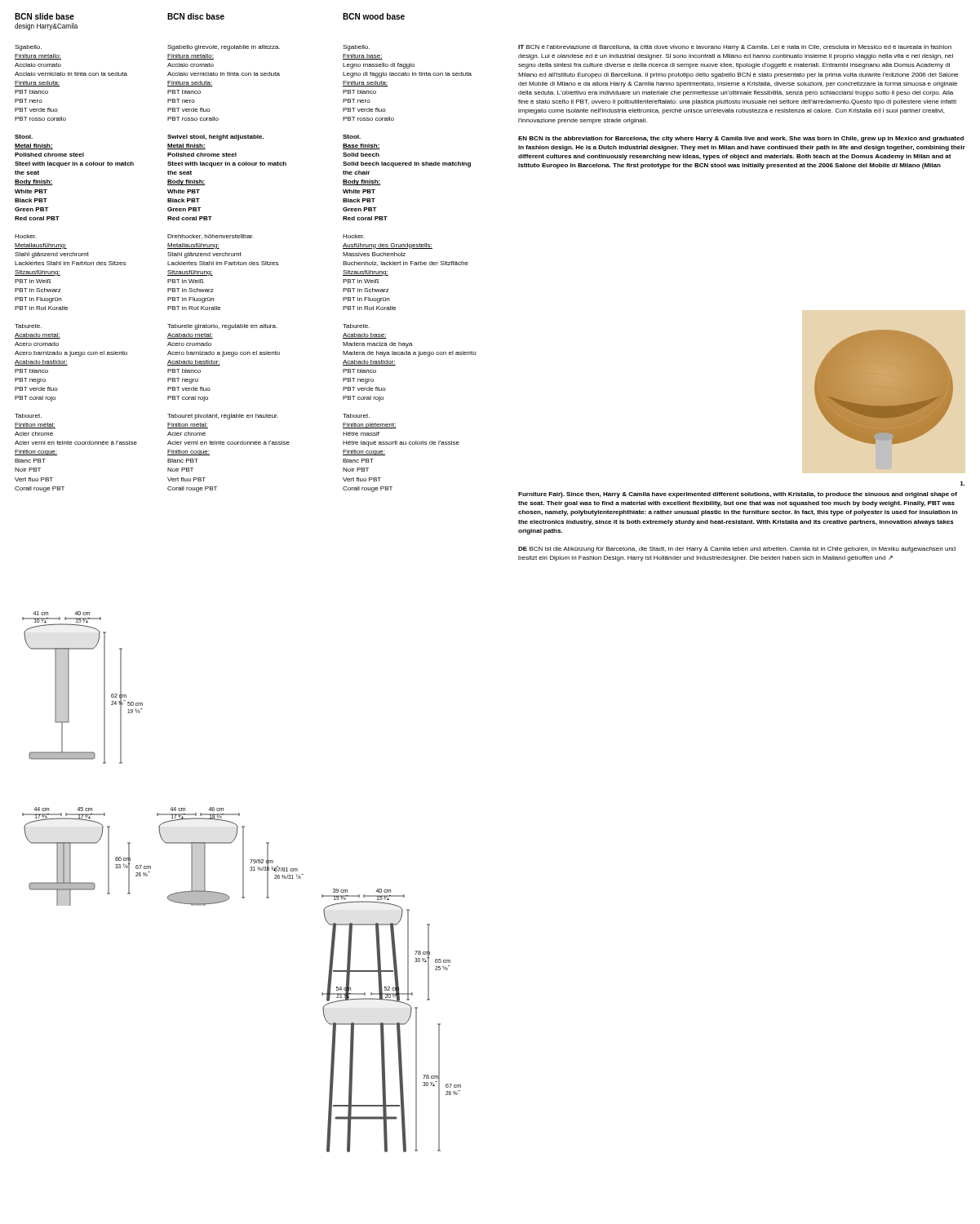Navigate to the passage starting "IT BCN è l'abbreviazione di Barcellona,"
This screenshot has width=980, height=1224.
[x=742, y=106]
